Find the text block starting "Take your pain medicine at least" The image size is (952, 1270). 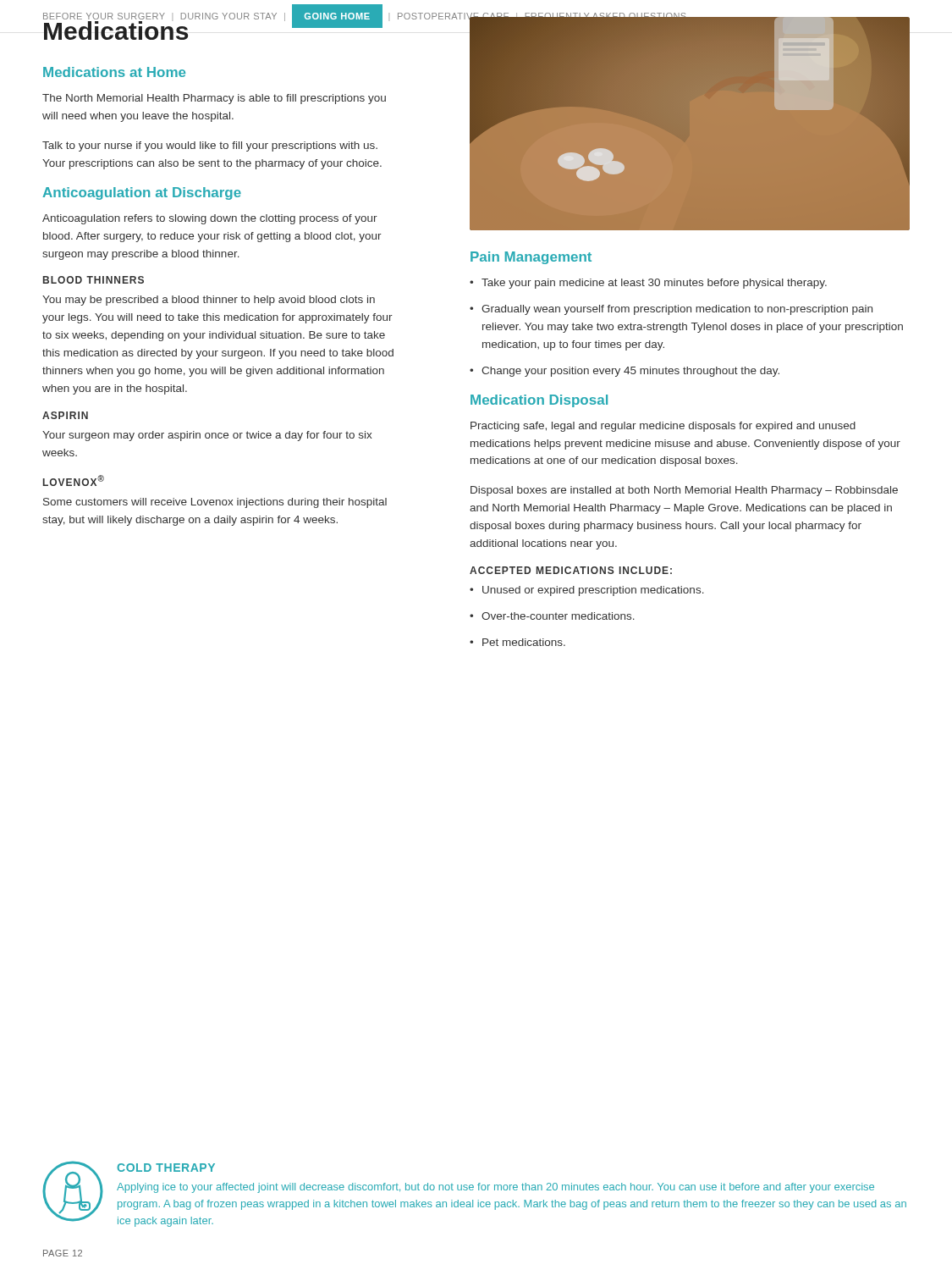coord(654,282)
